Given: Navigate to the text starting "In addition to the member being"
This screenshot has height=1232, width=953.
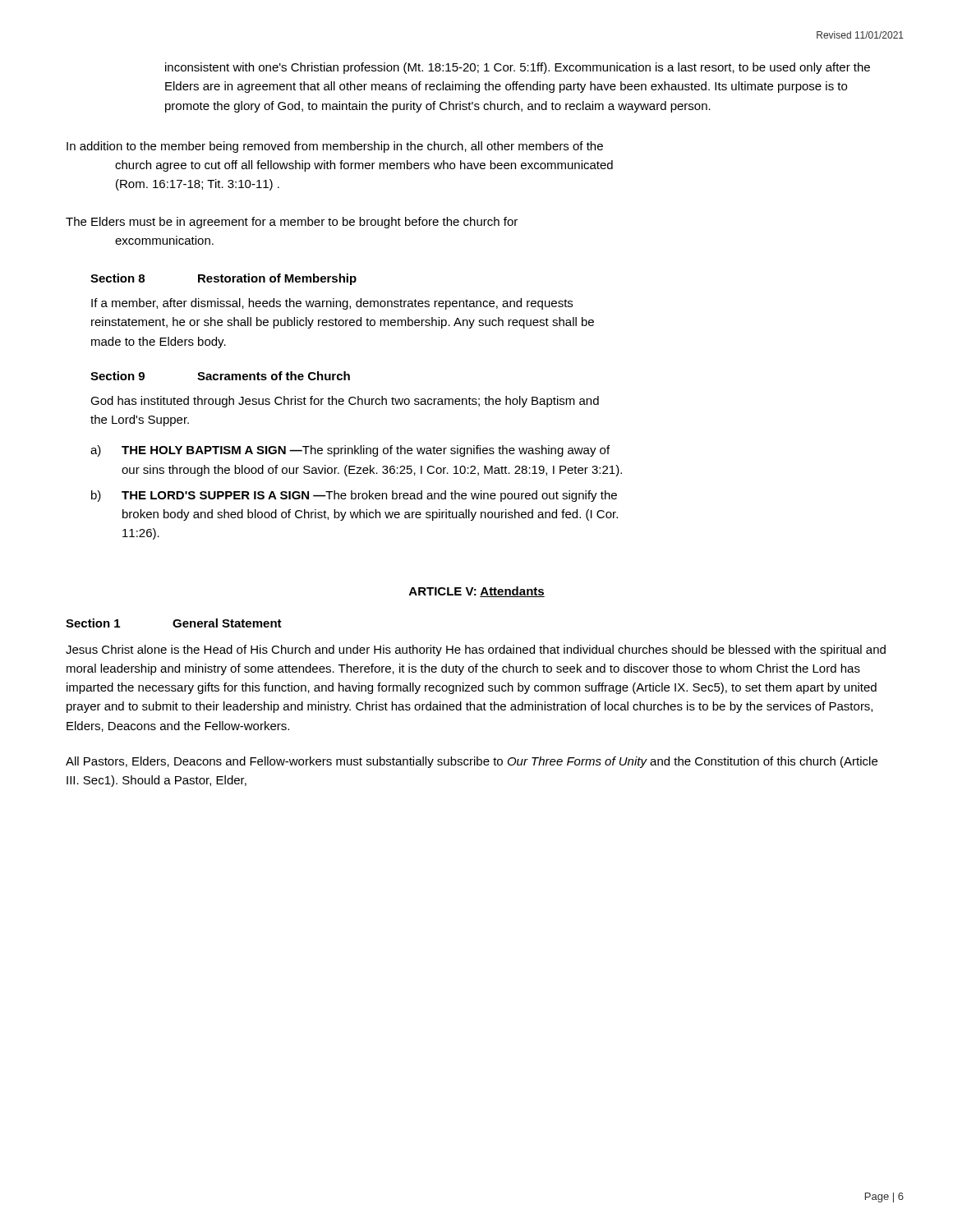Looking at the screenshot, I should [x=476, y=166].
